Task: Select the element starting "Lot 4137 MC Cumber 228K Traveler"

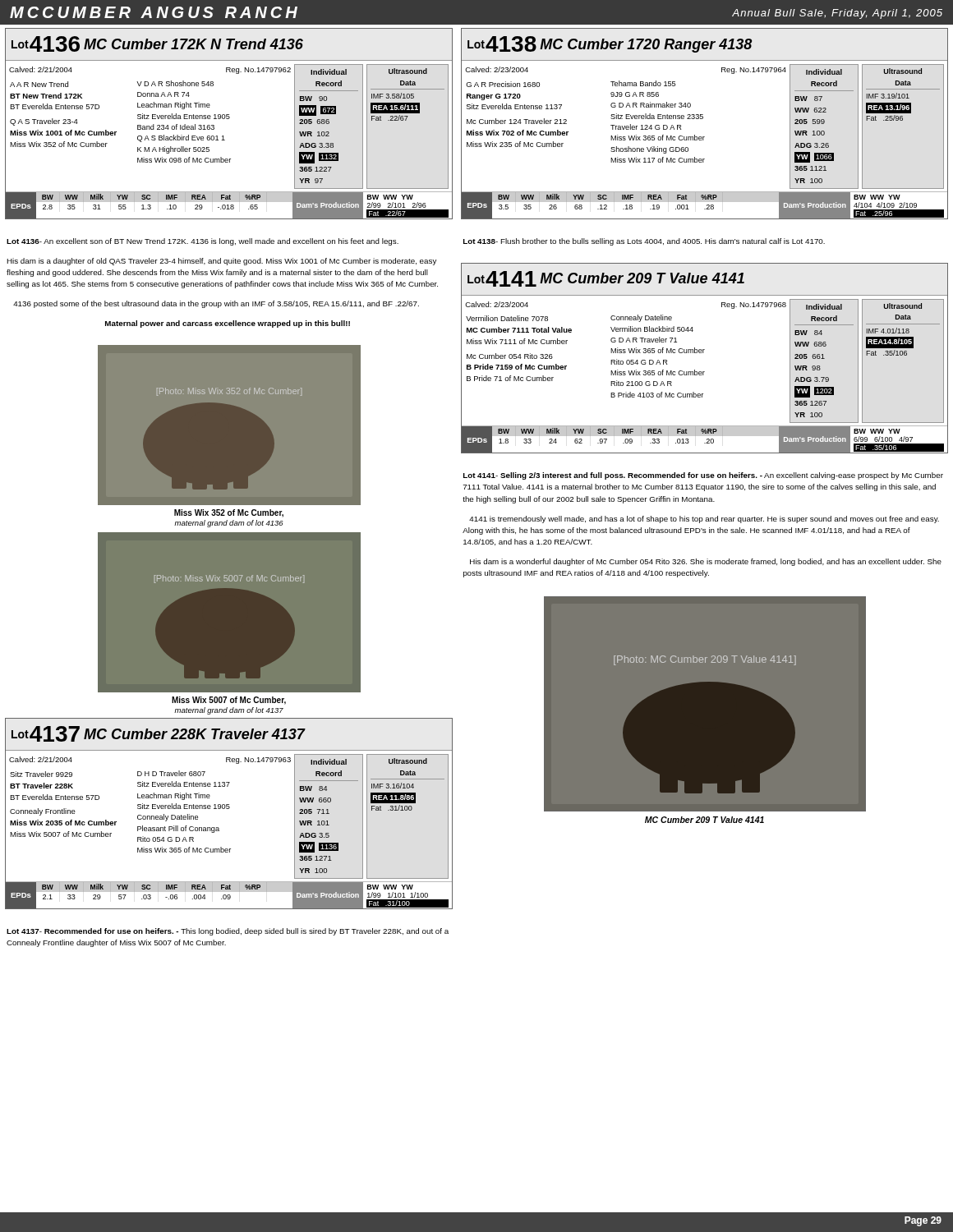Action: pos(229,814)
